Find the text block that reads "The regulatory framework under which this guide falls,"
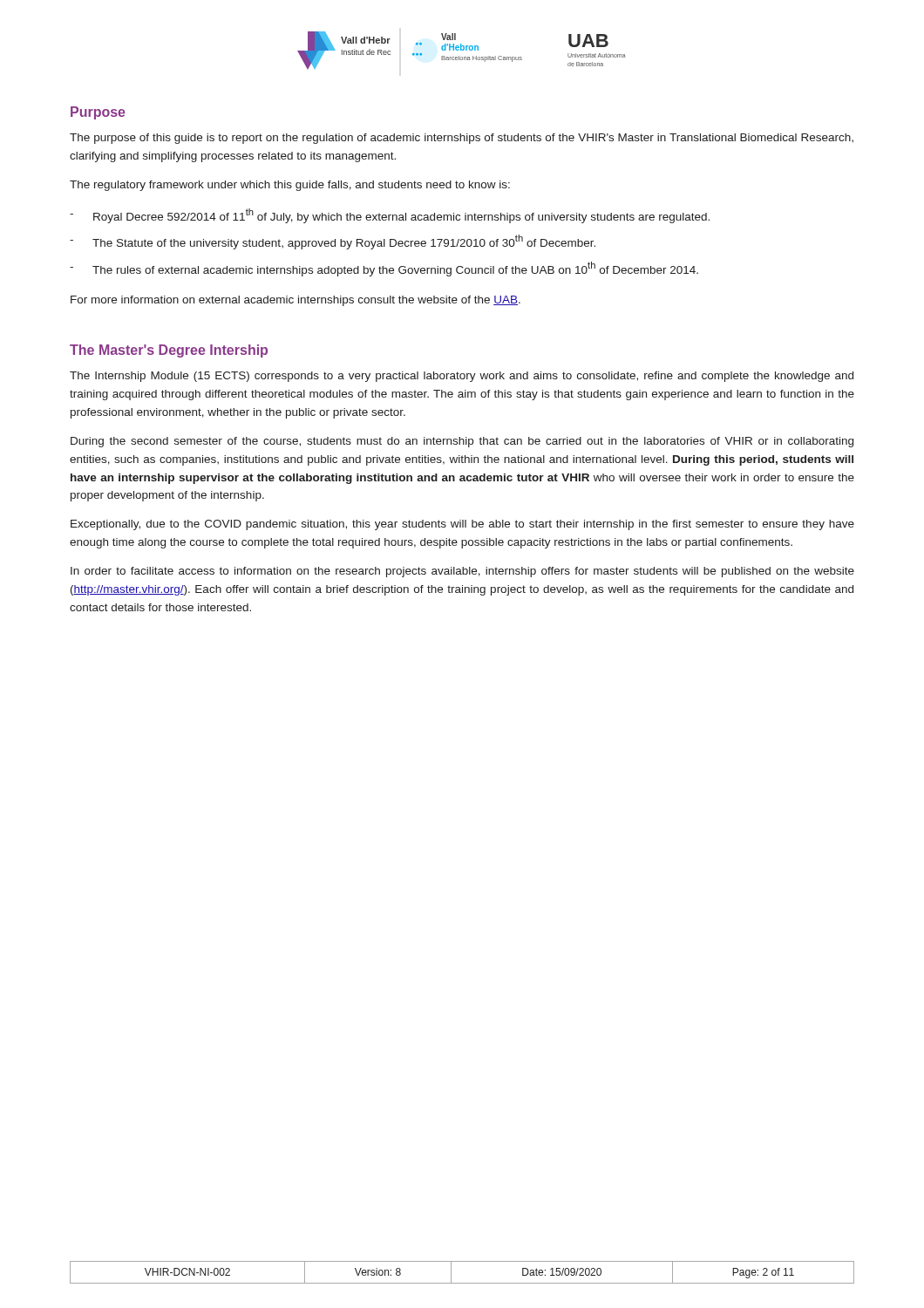 tap(290, 184)
